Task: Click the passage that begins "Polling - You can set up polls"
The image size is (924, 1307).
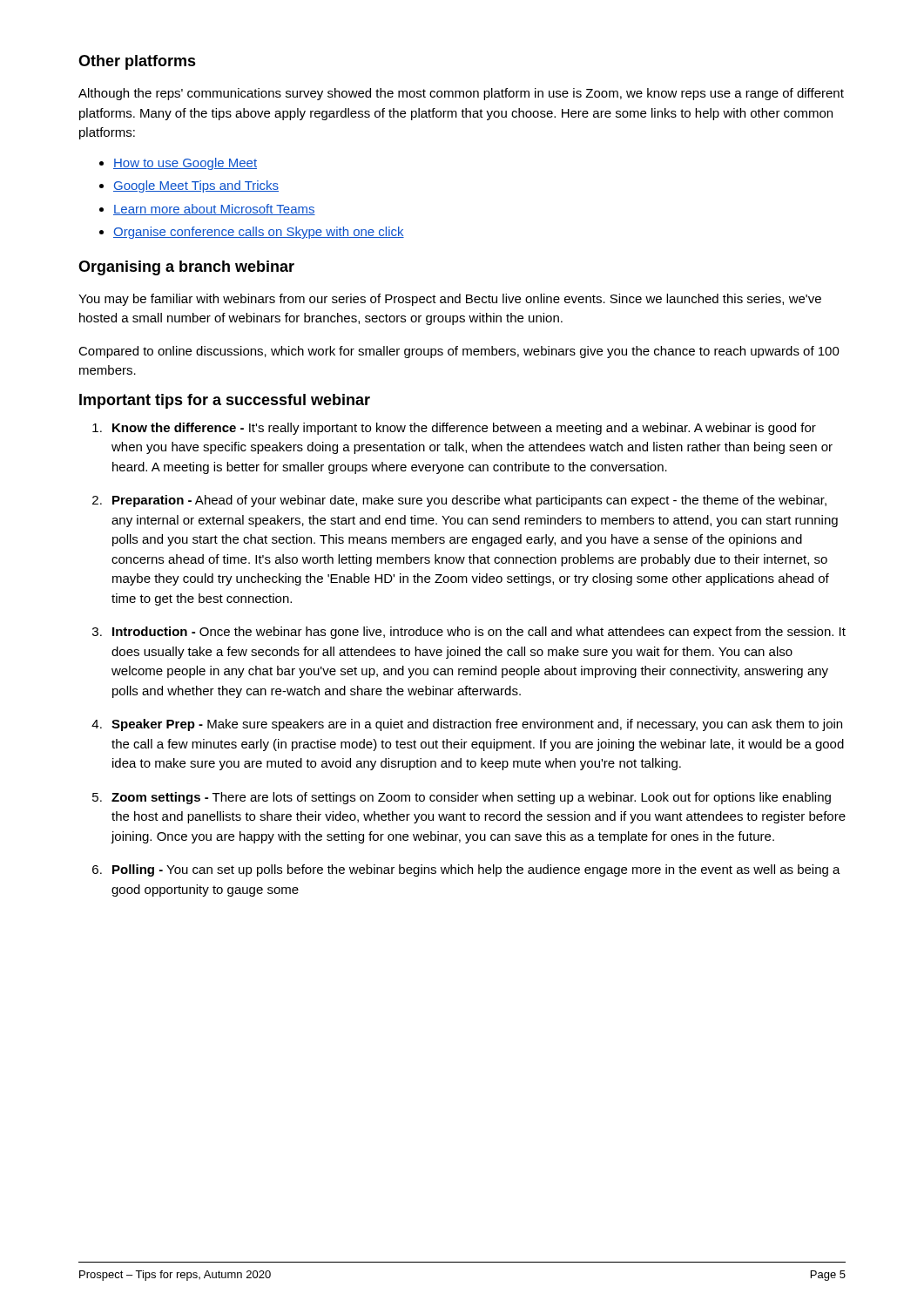Action: click(x=476, y=879)
